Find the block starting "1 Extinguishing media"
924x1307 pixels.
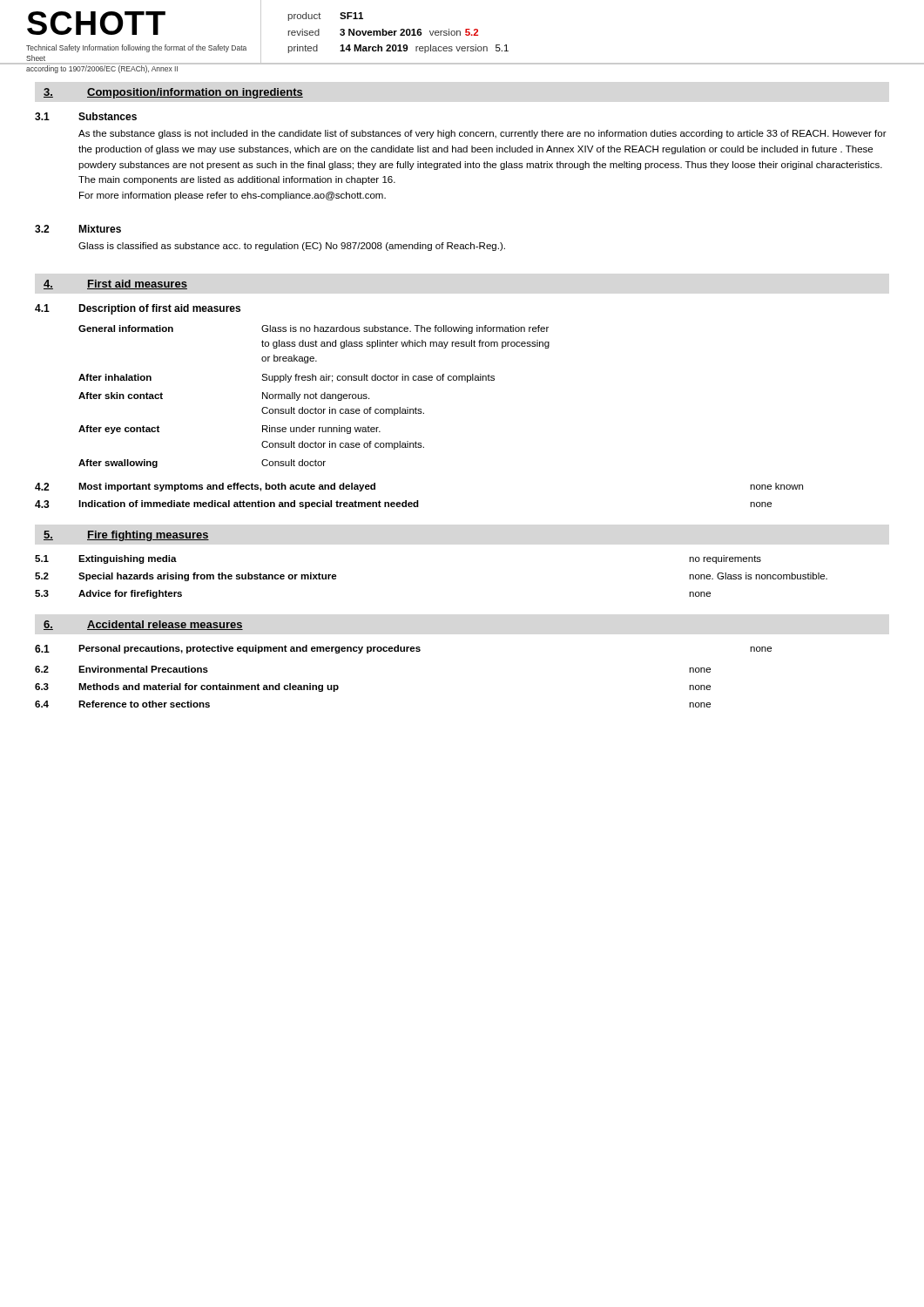pos(126,558)
